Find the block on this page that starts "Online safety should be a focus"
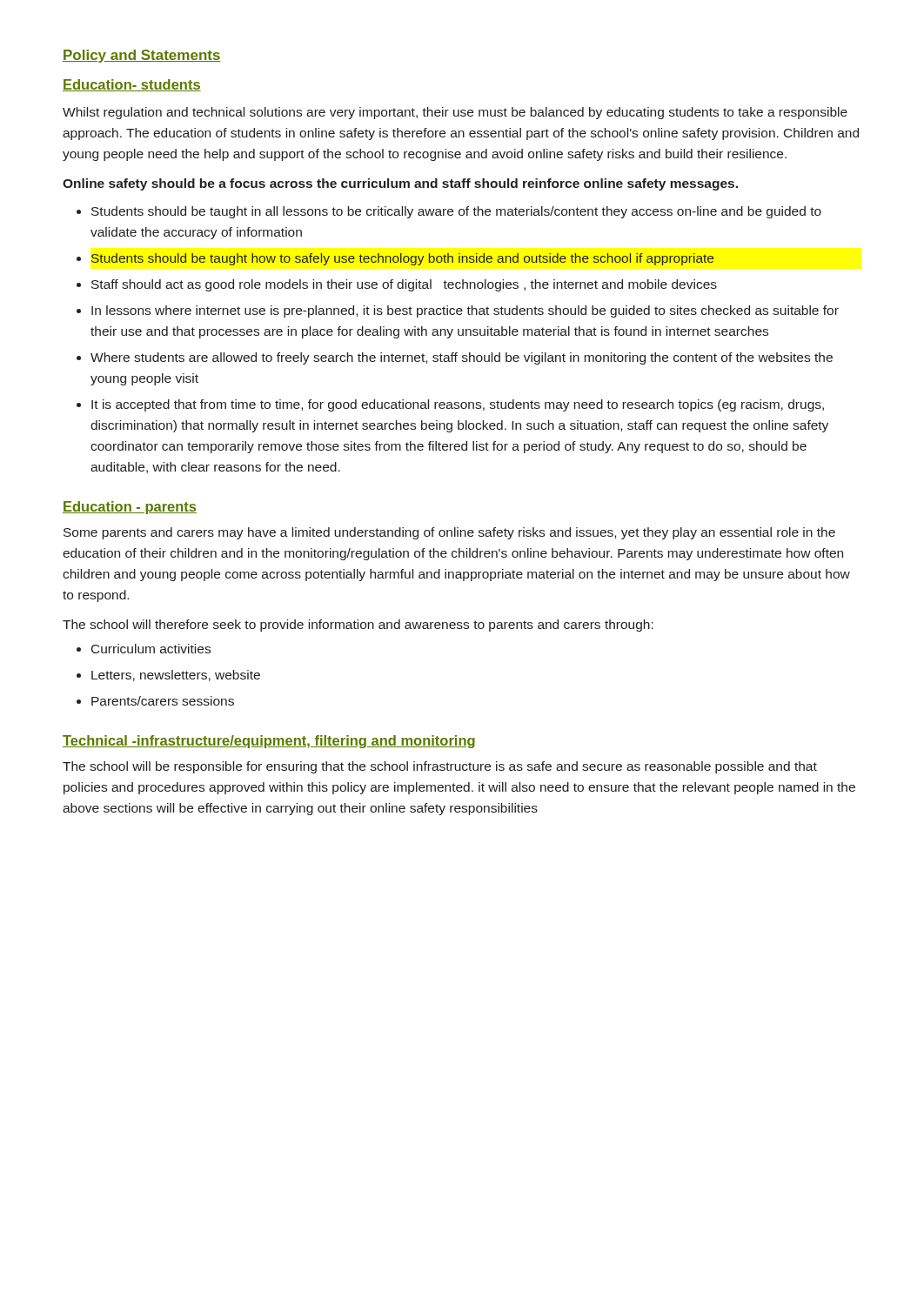Image resolution: width=924 pixels, height=1305 pixels. 401,183
